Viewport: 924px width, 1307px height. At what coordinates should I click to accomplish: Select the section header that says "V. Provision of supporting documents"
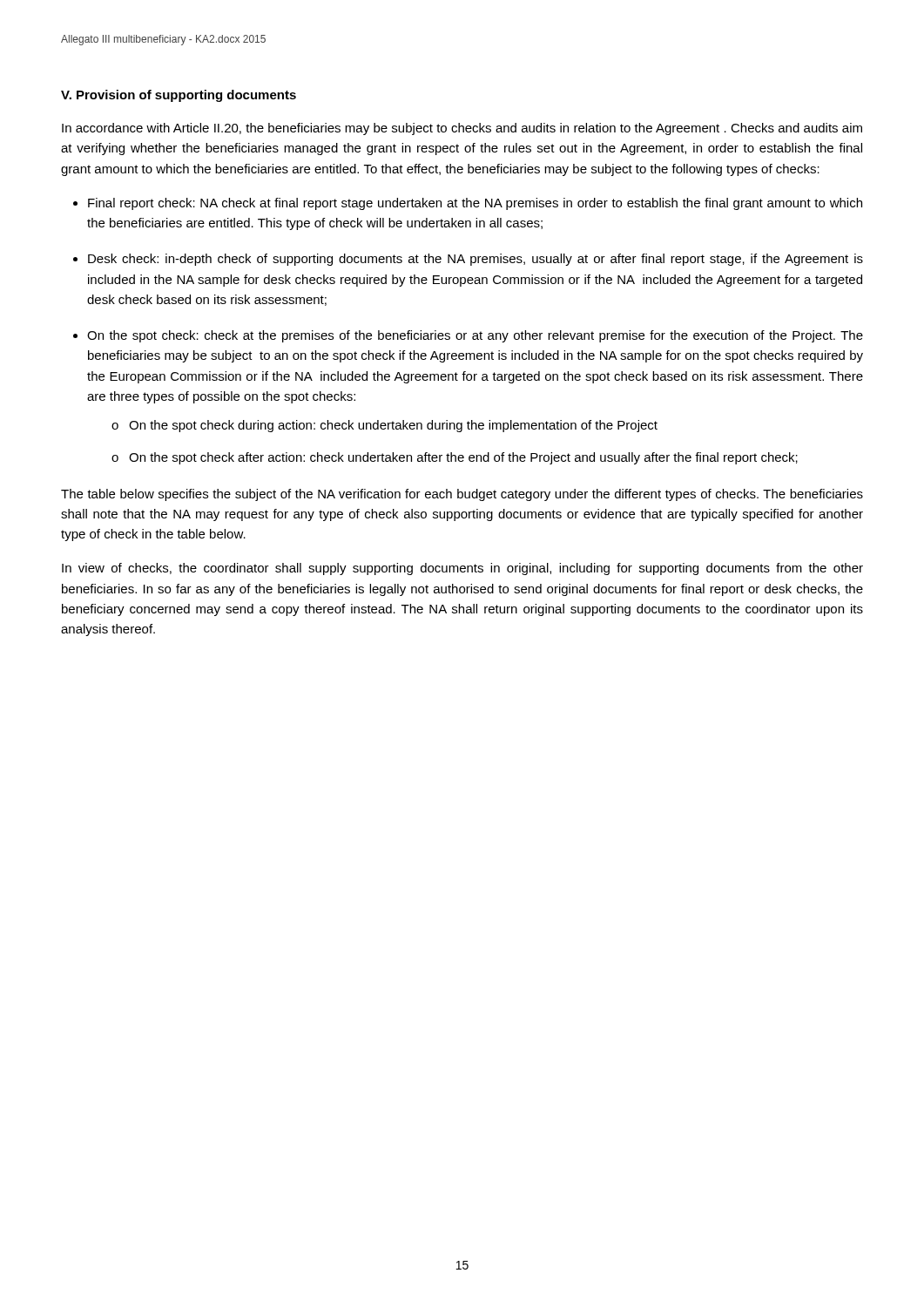click(x=179, y=95)
